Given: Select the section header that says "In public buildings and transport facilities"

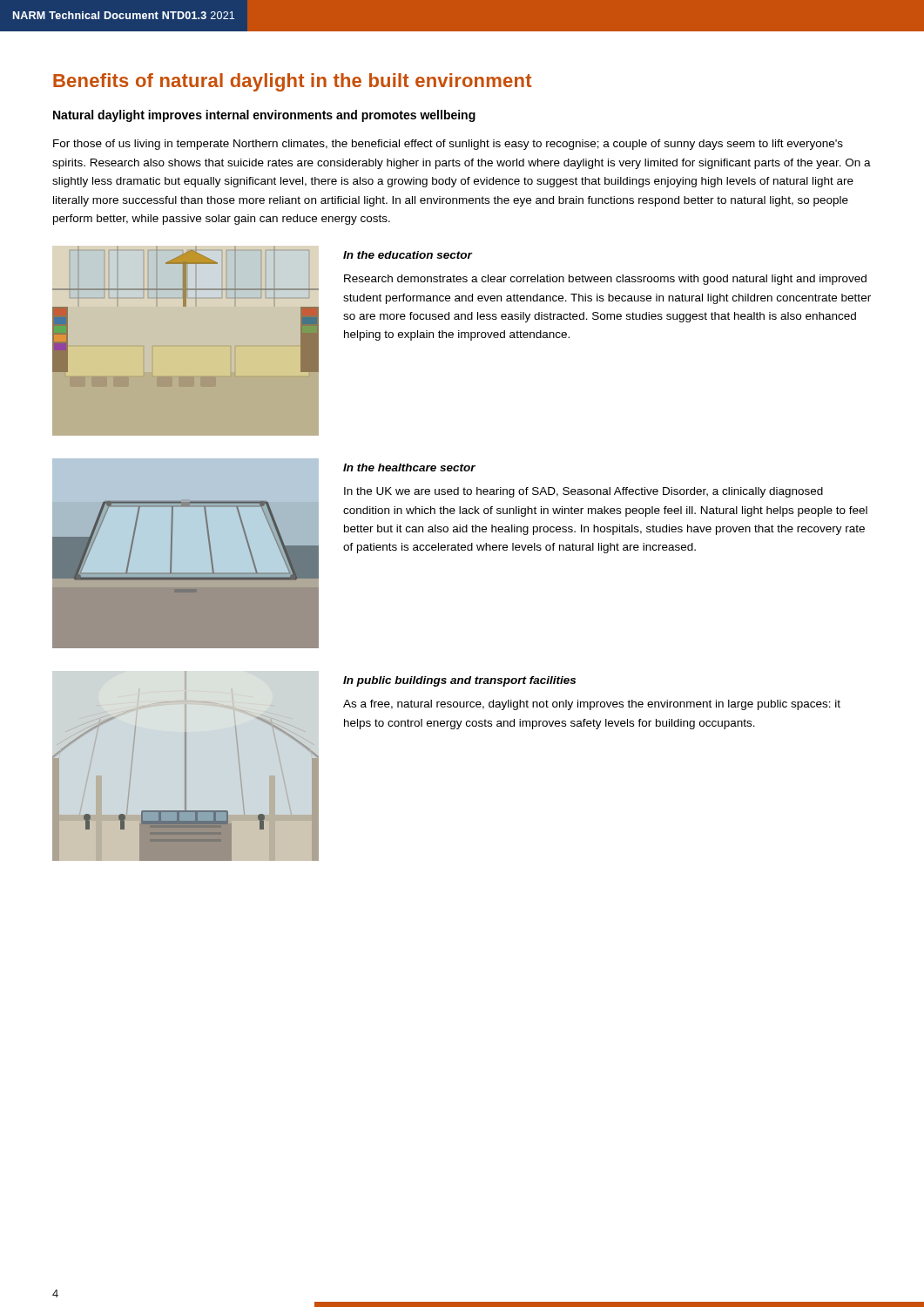Looking at the screenshot, I should click(x=460, y=680).
